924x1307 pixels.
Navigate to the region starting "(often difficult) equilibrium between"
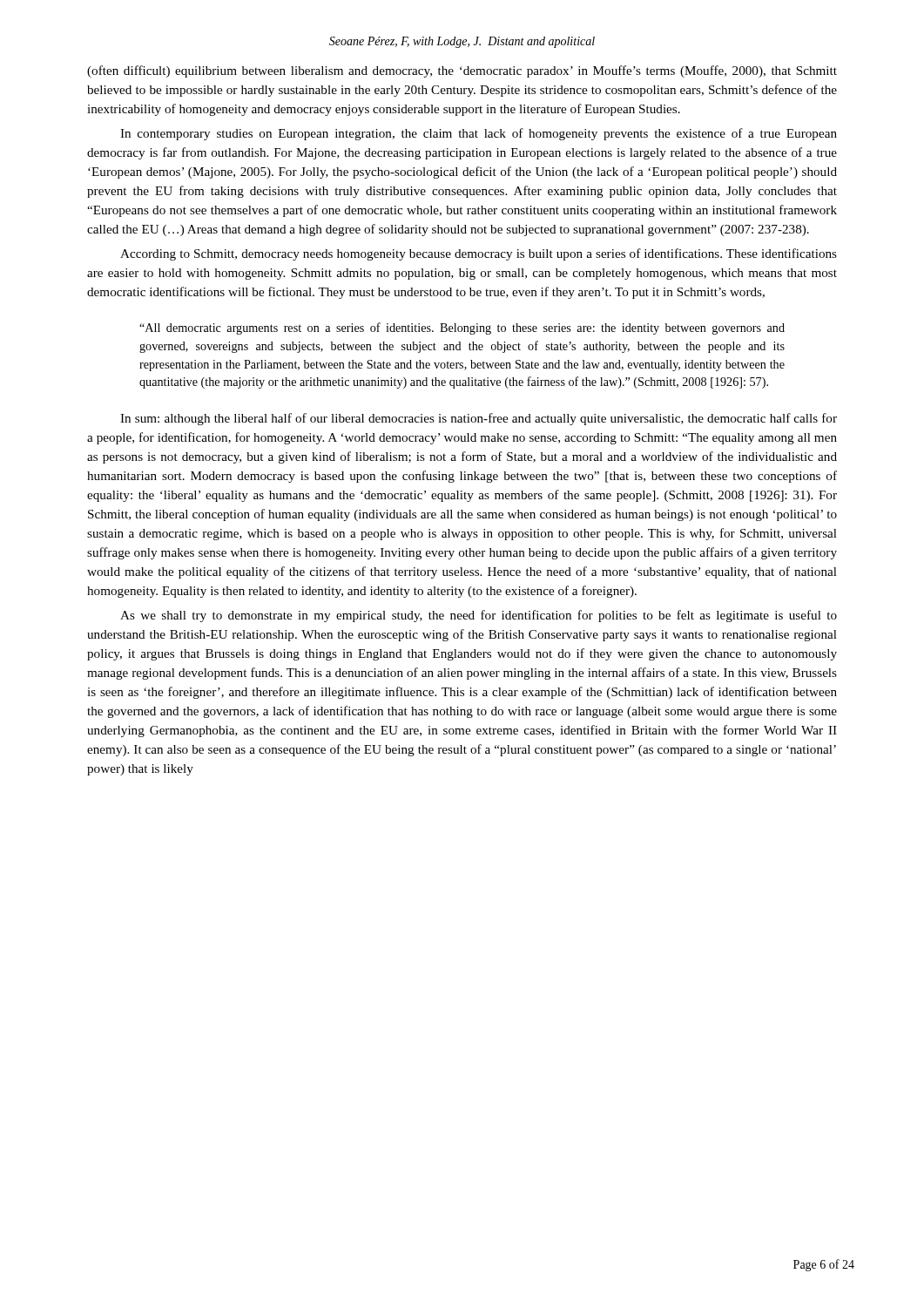pos(462,90)
